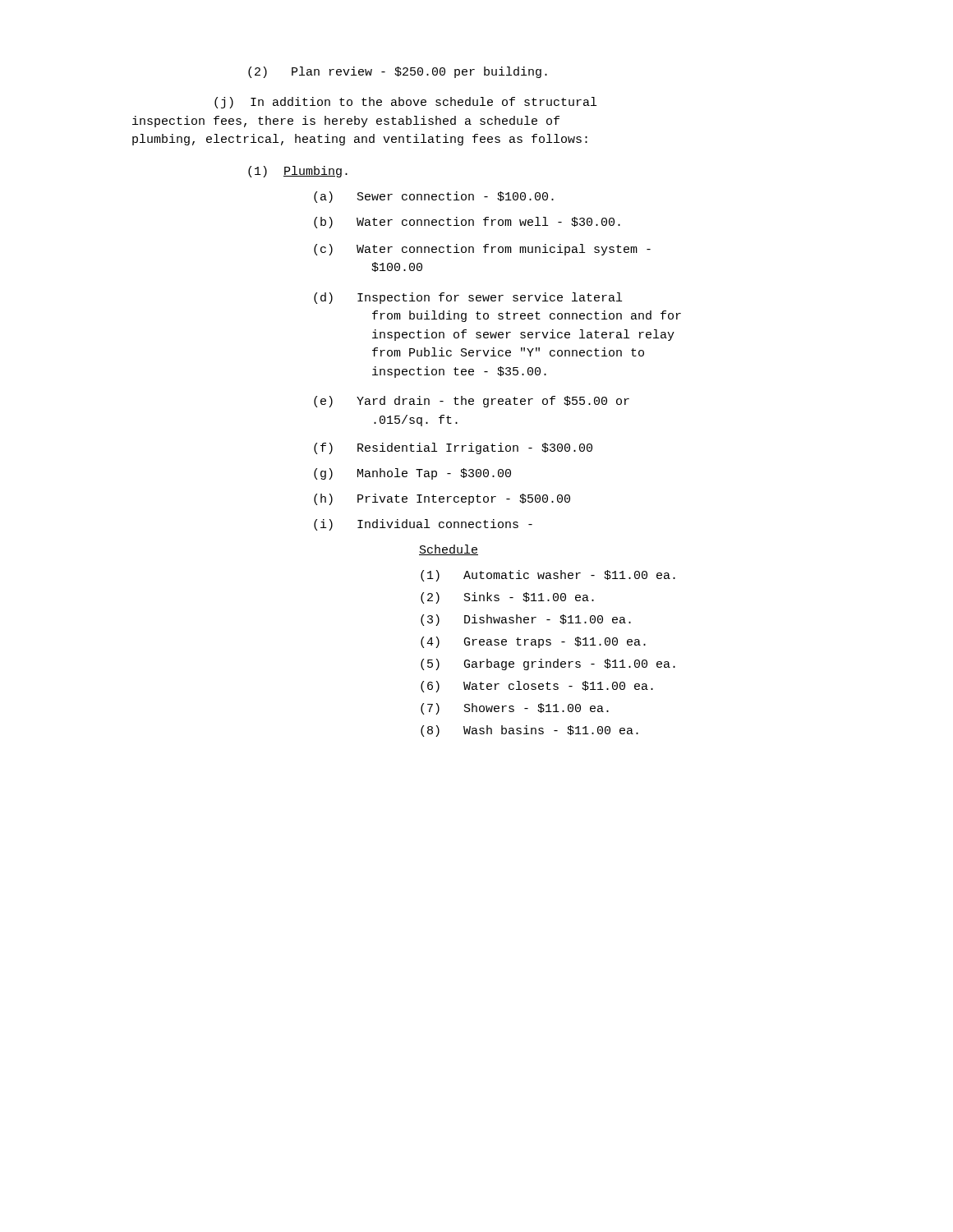Locate the list item with the text "(7) Showers - $11.00 ea."
The image size is (953, 1232).
[x=515, y=709]
